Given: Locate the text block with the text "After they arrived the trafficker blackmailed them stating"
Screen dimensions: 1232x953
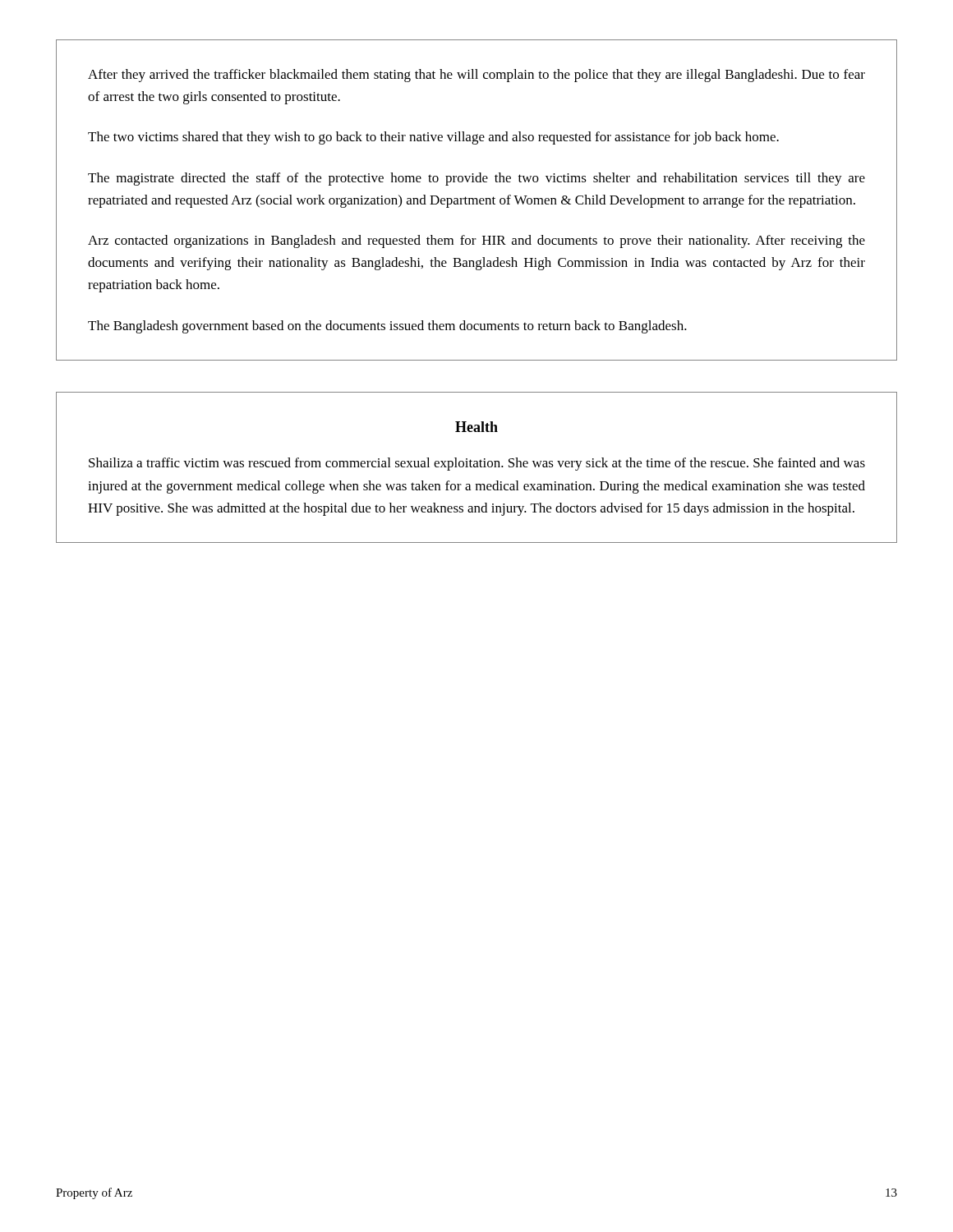Looking at the screenshot, I should [x=476, y=86].
